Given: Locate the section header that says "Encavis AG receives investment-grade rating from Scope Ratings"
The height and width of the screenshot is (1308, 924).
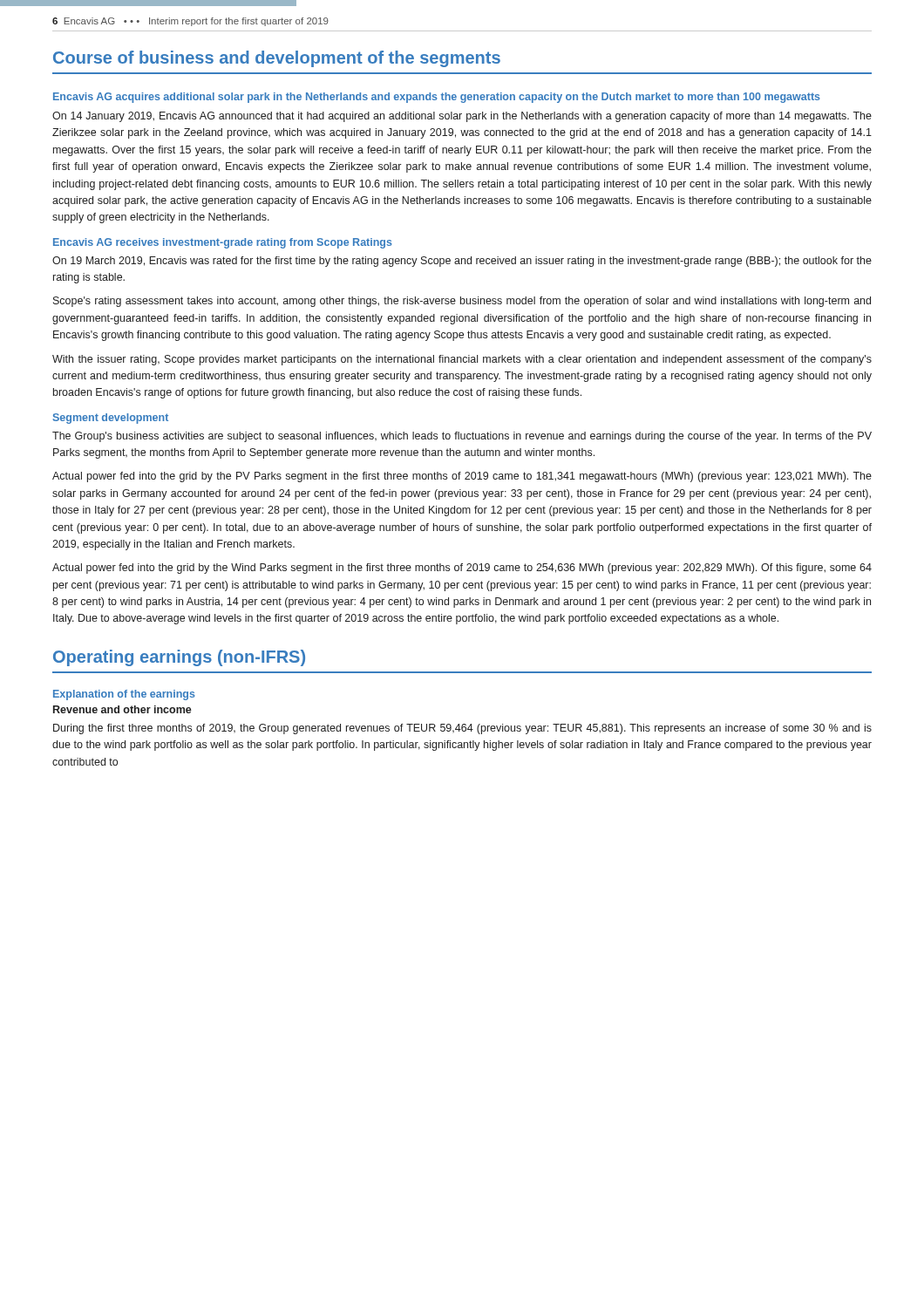Looking at the screenshot, I should click(x=222, y=242).
